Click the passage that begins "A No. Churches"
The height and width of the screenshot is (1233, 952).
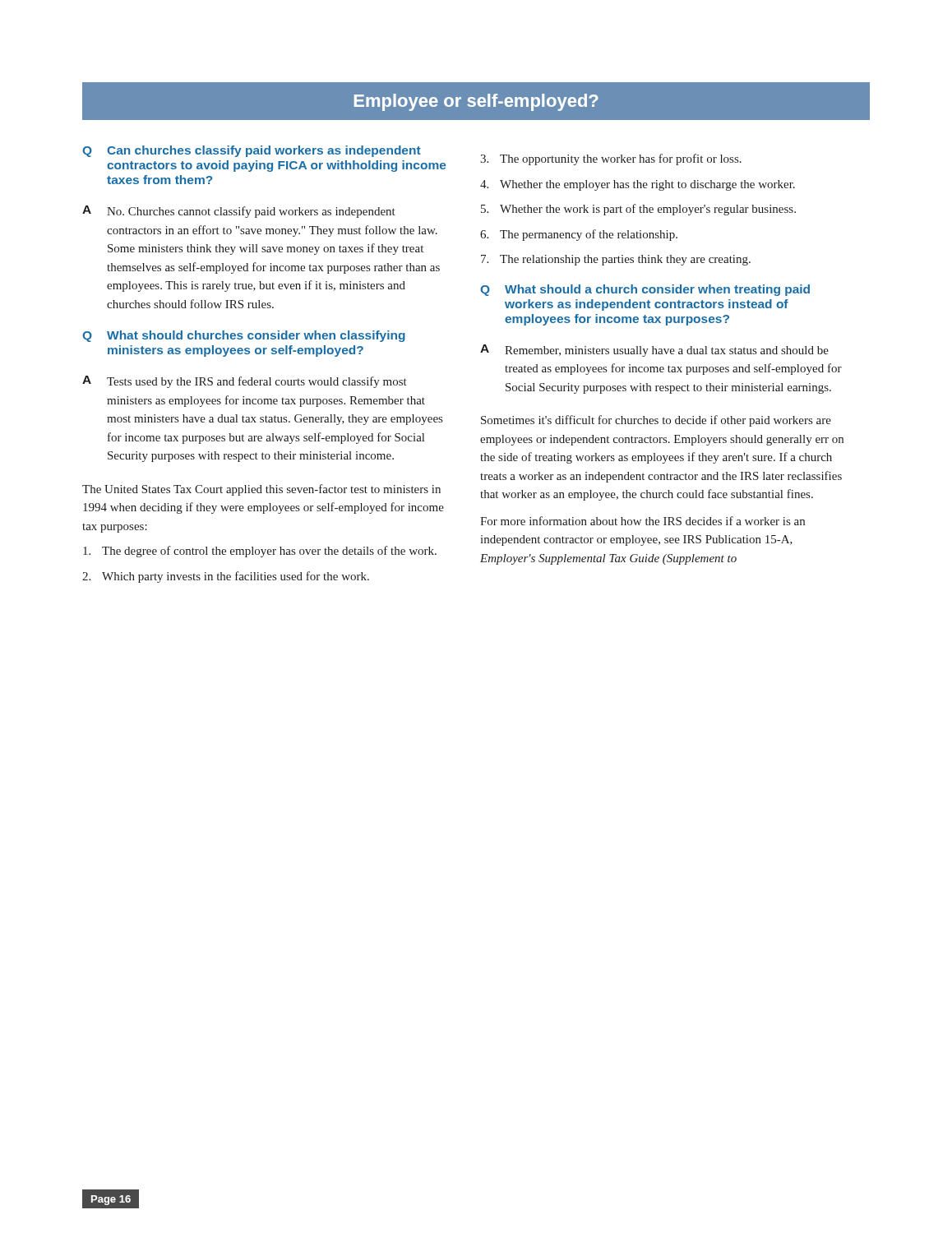click(x=265, y=258)
